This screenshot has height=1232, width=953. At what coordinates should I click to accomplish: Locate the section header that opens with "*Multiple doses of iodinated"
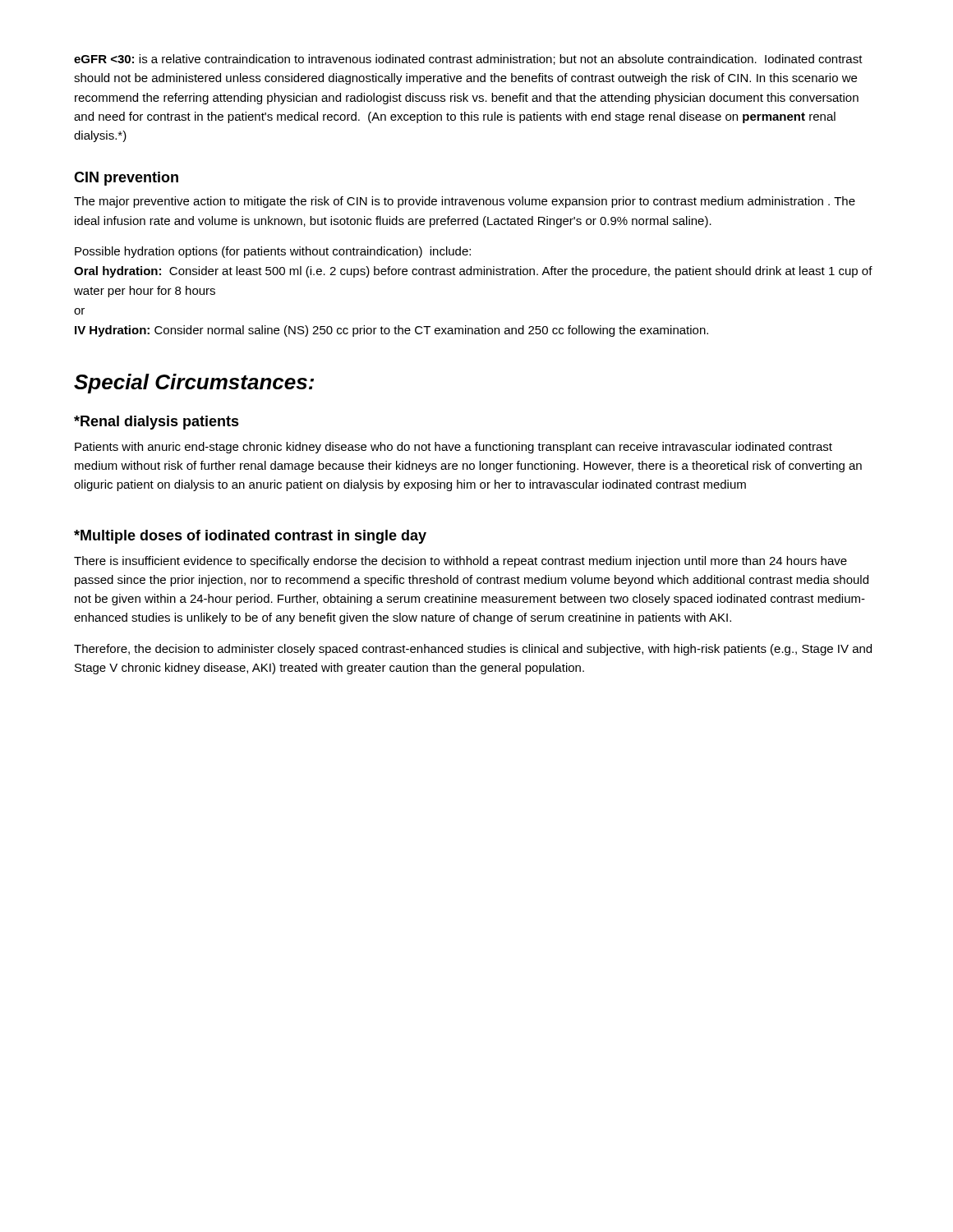250,535
